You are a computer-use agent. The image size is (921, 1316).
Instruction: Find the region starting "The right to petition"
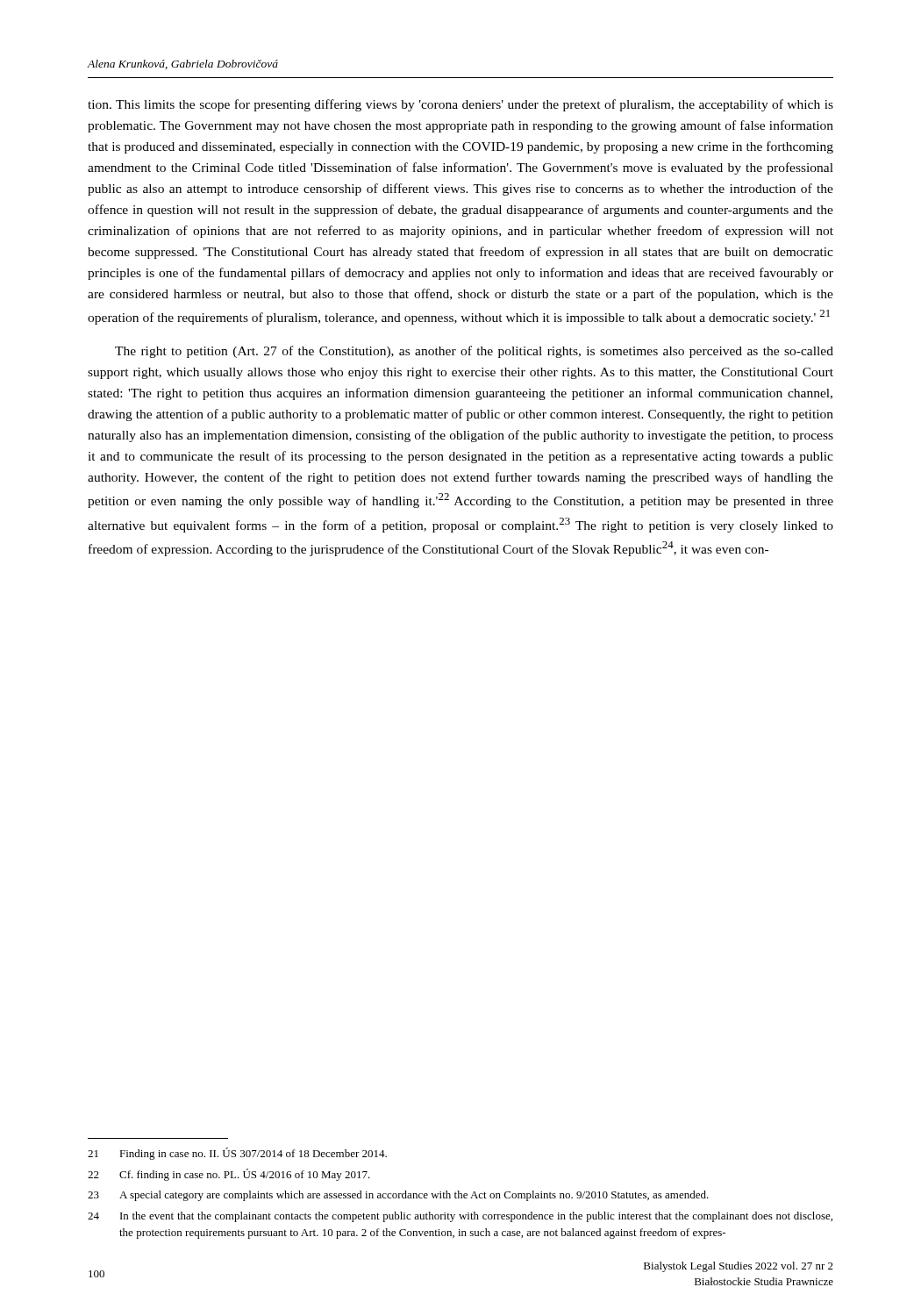coord(460,450)
